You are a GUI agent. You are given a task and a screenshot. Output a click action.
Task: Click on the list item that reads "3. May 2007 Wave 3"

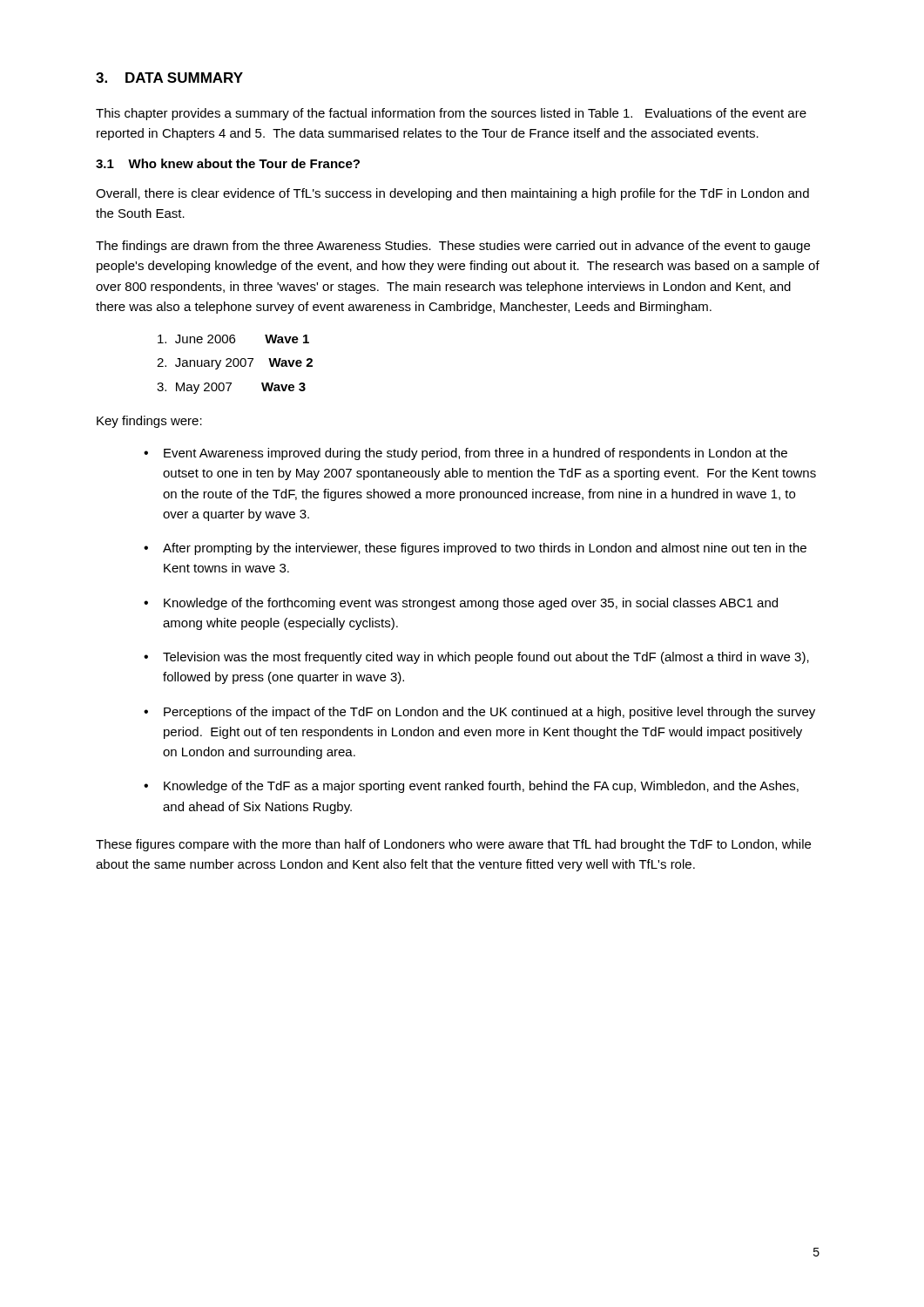(x=231, y=386)
